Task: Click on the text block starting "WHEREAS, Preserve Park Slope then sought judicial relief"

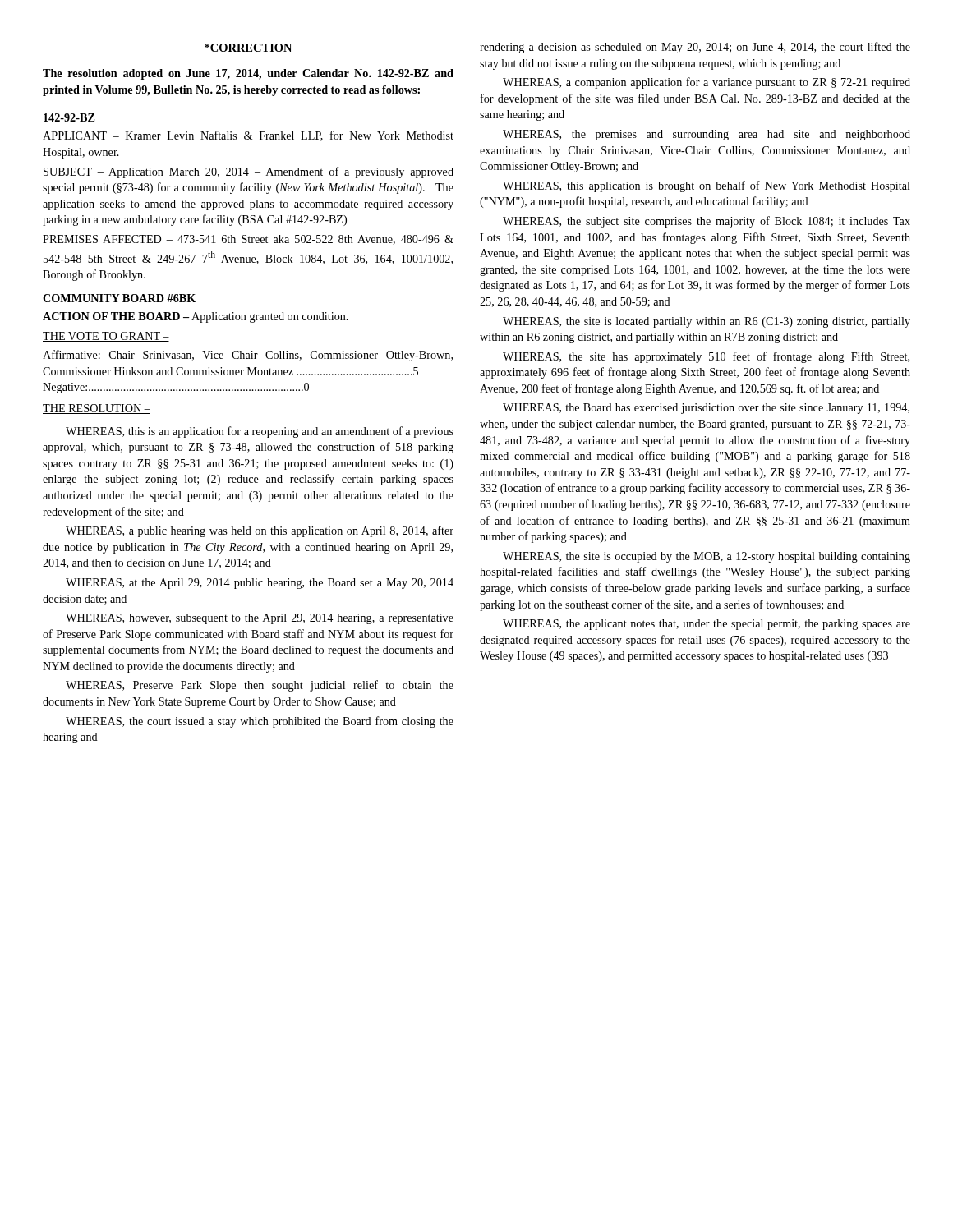Action: (248, 694)
